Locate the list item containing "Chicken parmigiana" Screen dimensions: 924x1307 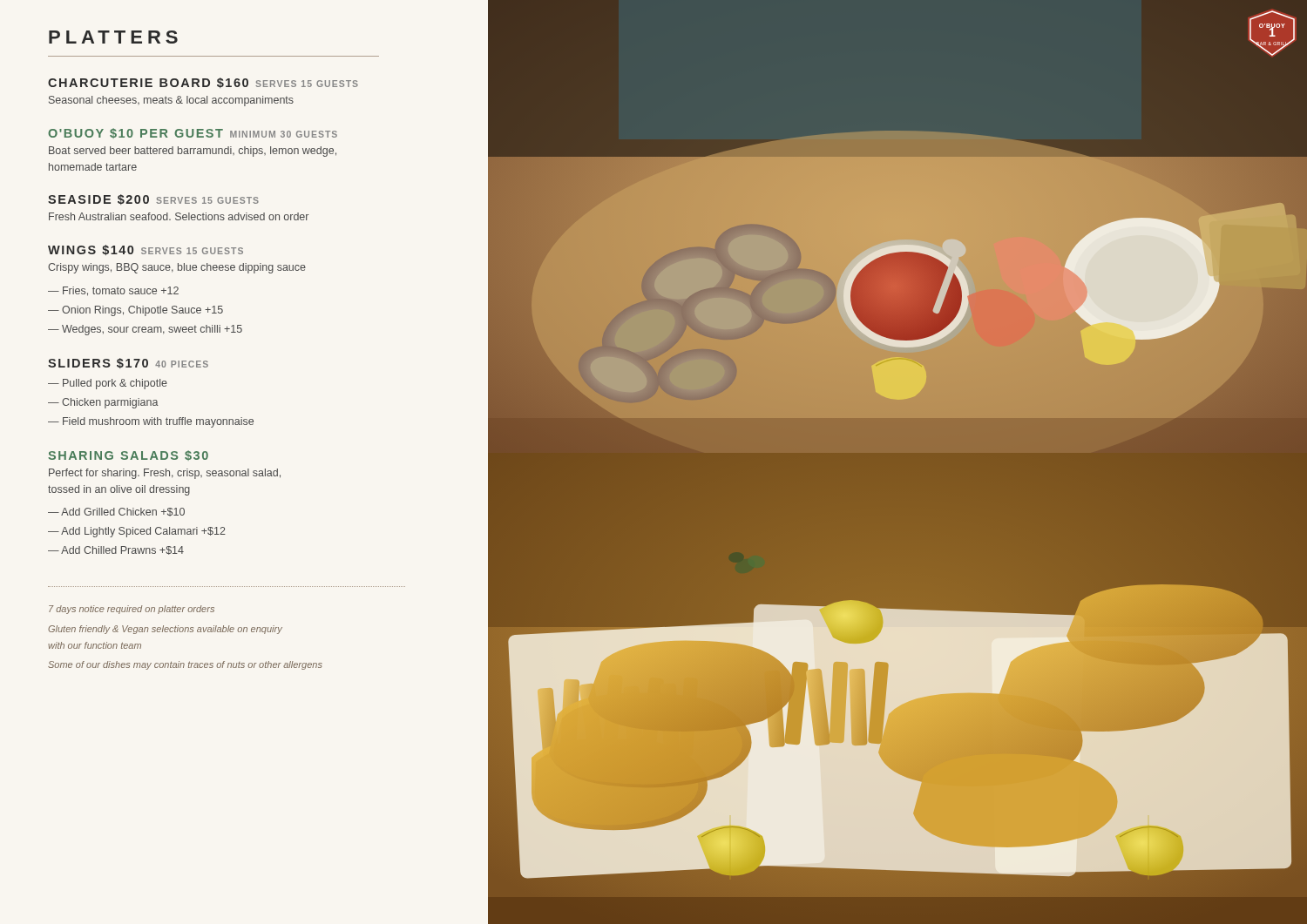click(103, 403)
